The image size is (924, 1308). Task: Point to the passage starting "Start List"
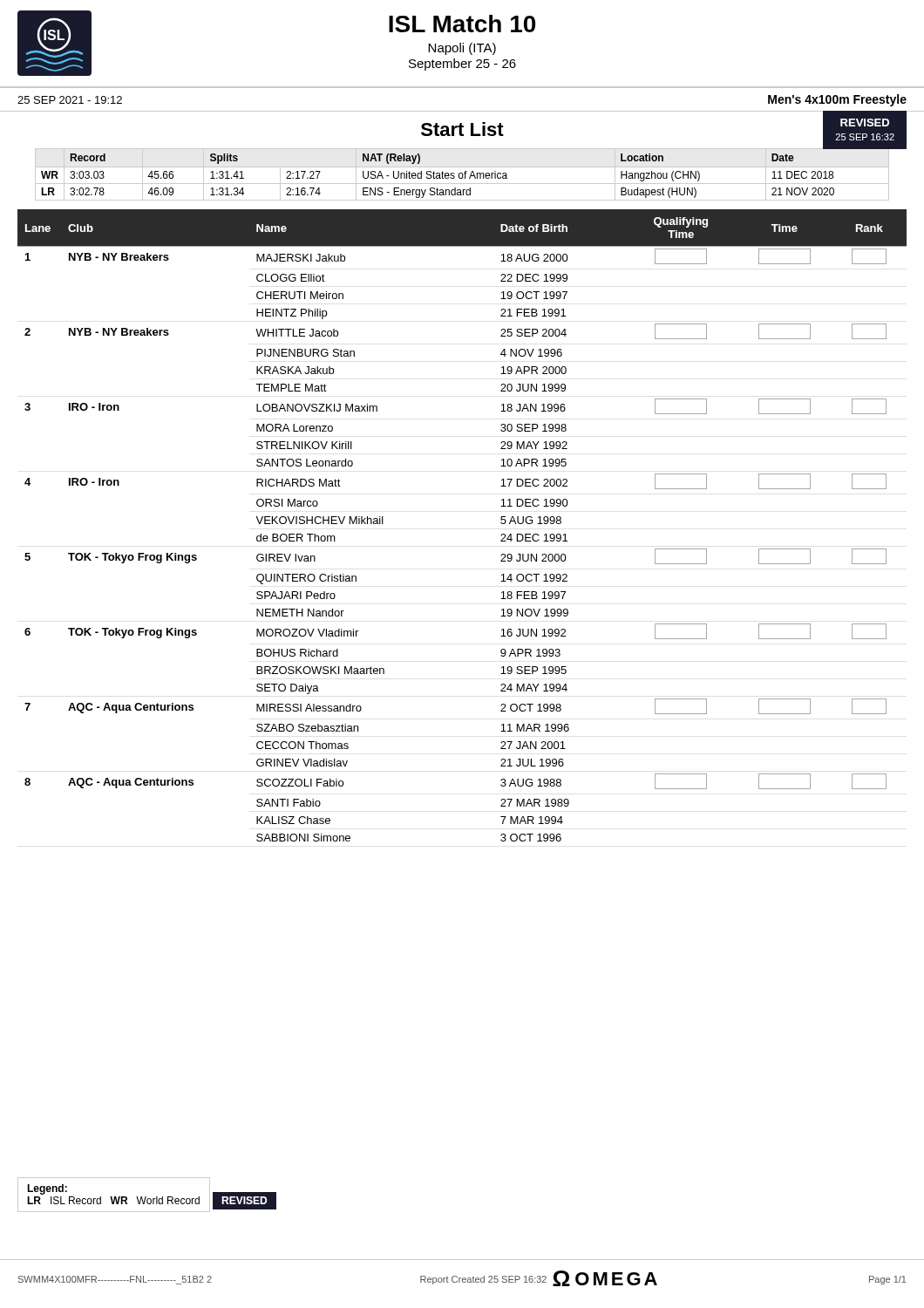coord(462,129)
